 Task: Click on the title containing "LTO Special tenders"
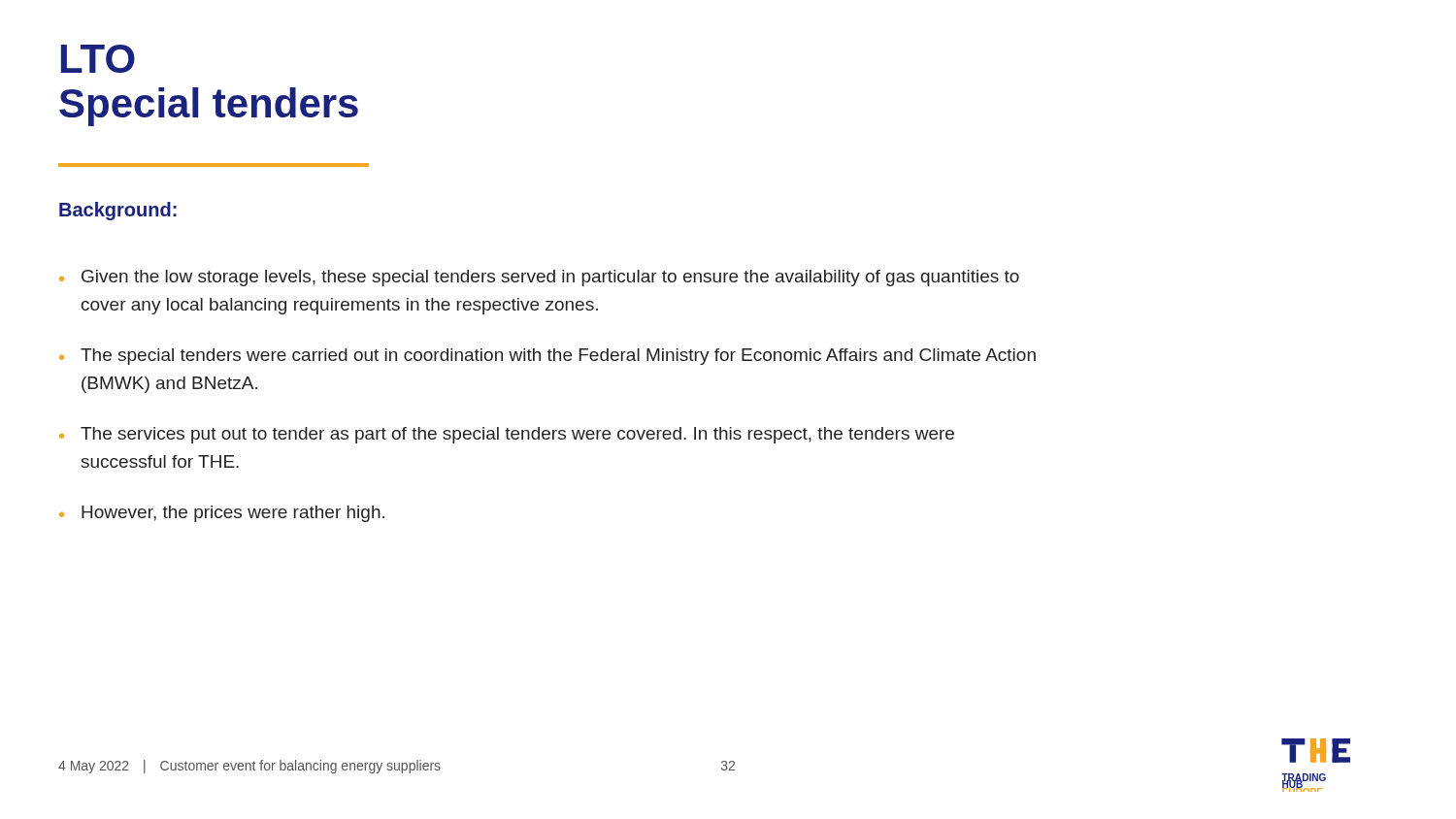pyautogui.click(x=262, y=82)
